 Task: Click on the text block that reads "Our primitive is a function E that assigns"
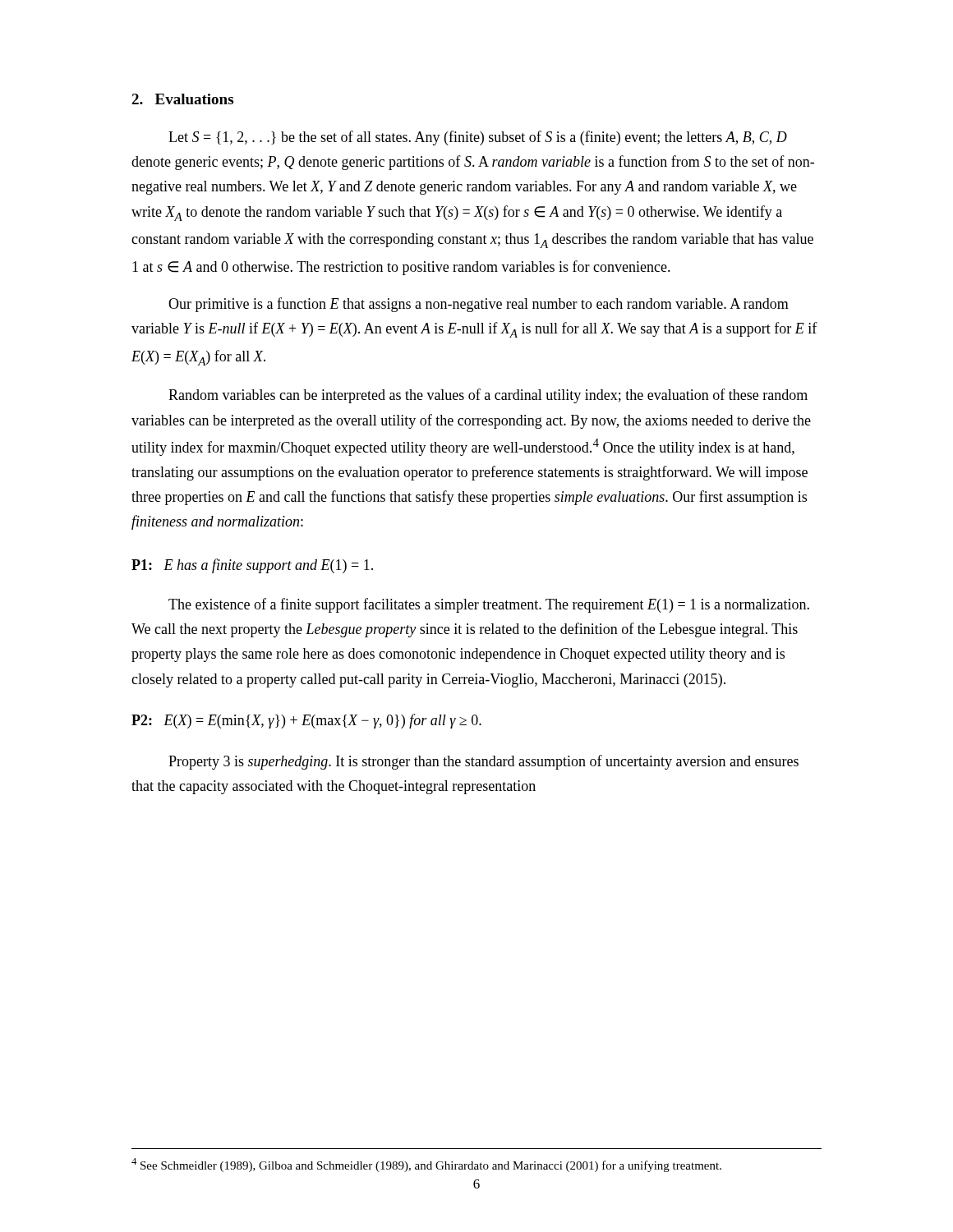(x=474, y=331)
